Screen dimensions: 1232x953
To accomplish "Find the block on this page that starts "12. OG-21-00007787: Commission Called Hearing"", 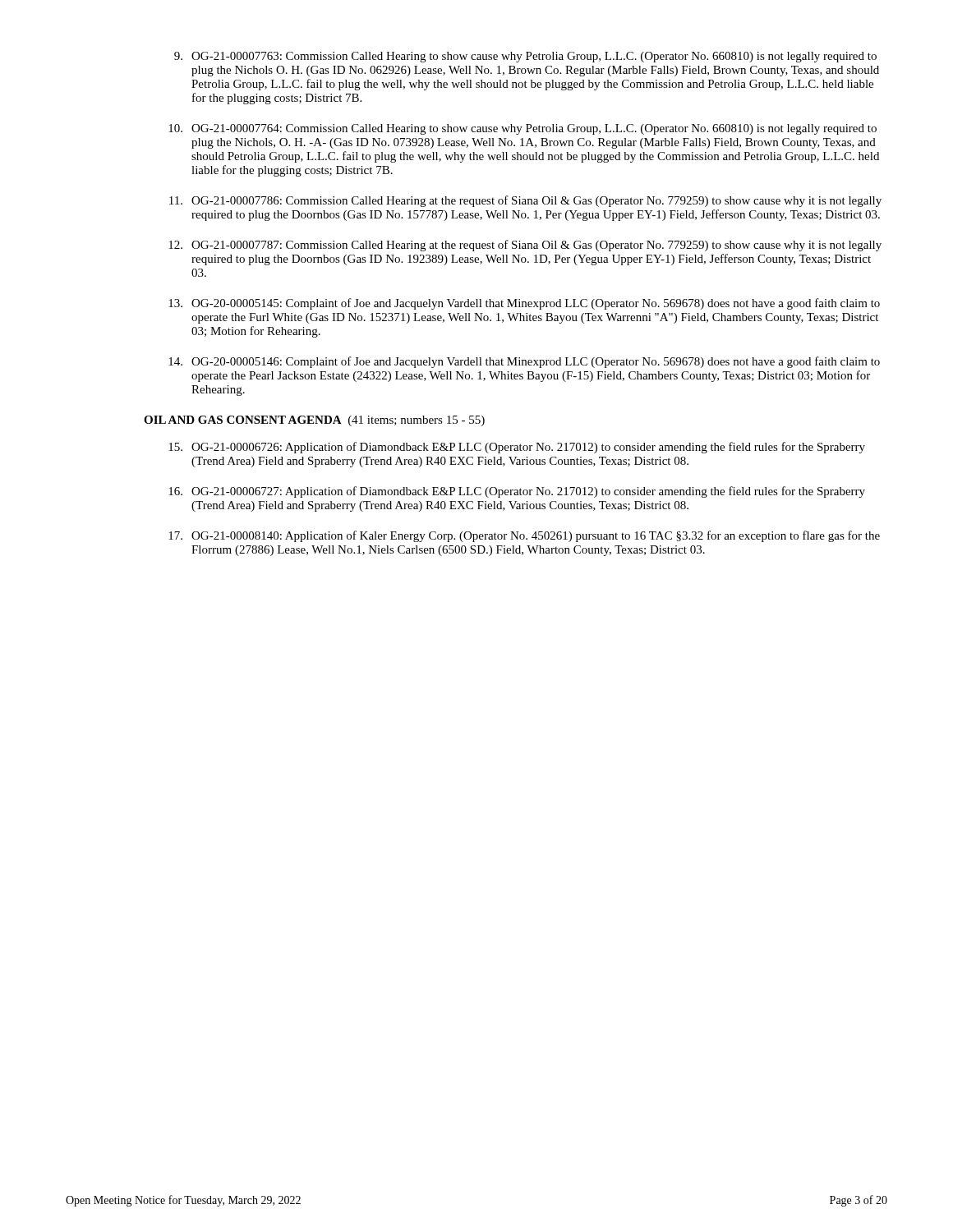I will pos(516,259).
